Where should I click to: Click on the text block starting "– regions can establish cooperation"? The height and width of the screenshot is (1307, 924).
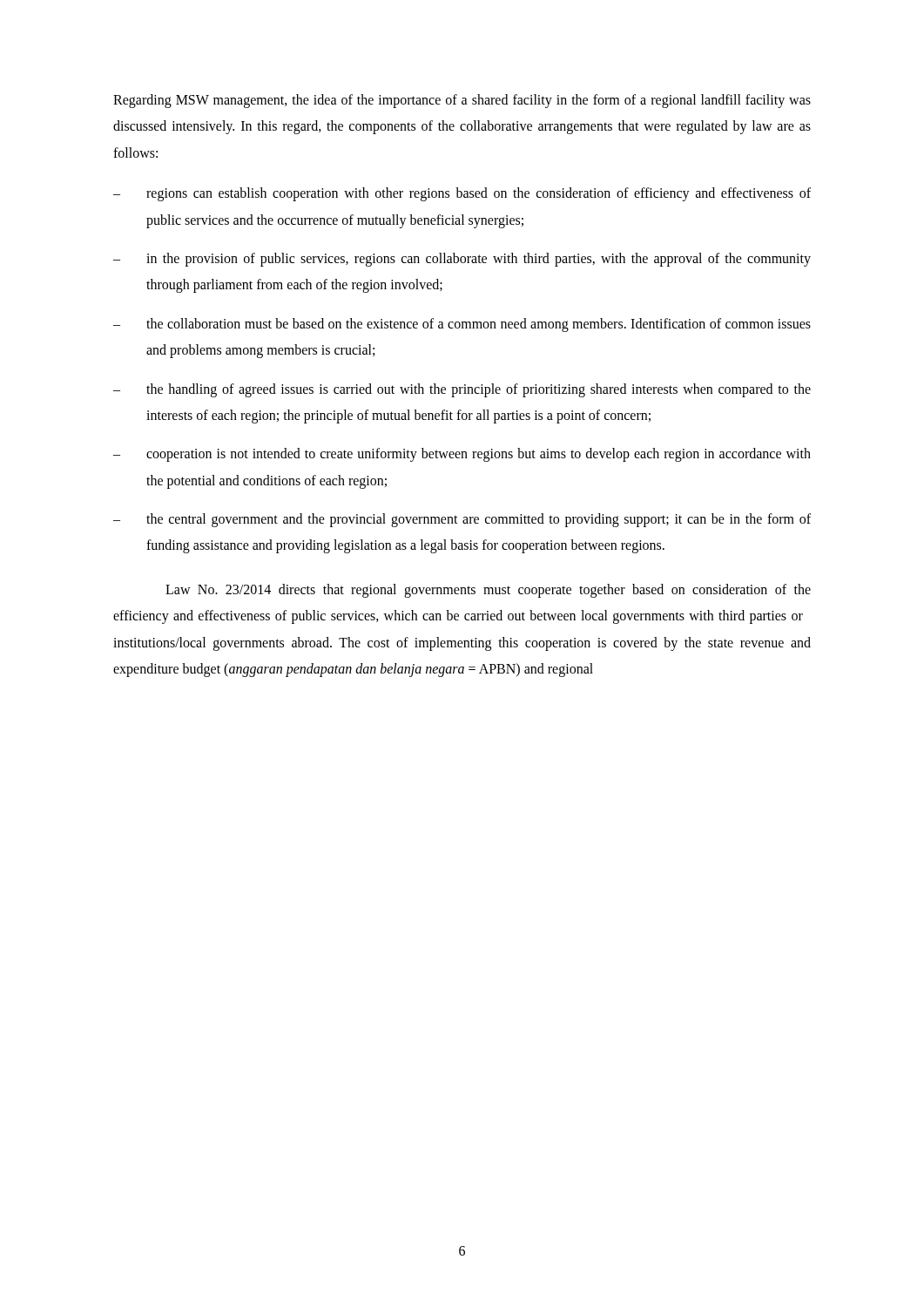pos(462,207)
